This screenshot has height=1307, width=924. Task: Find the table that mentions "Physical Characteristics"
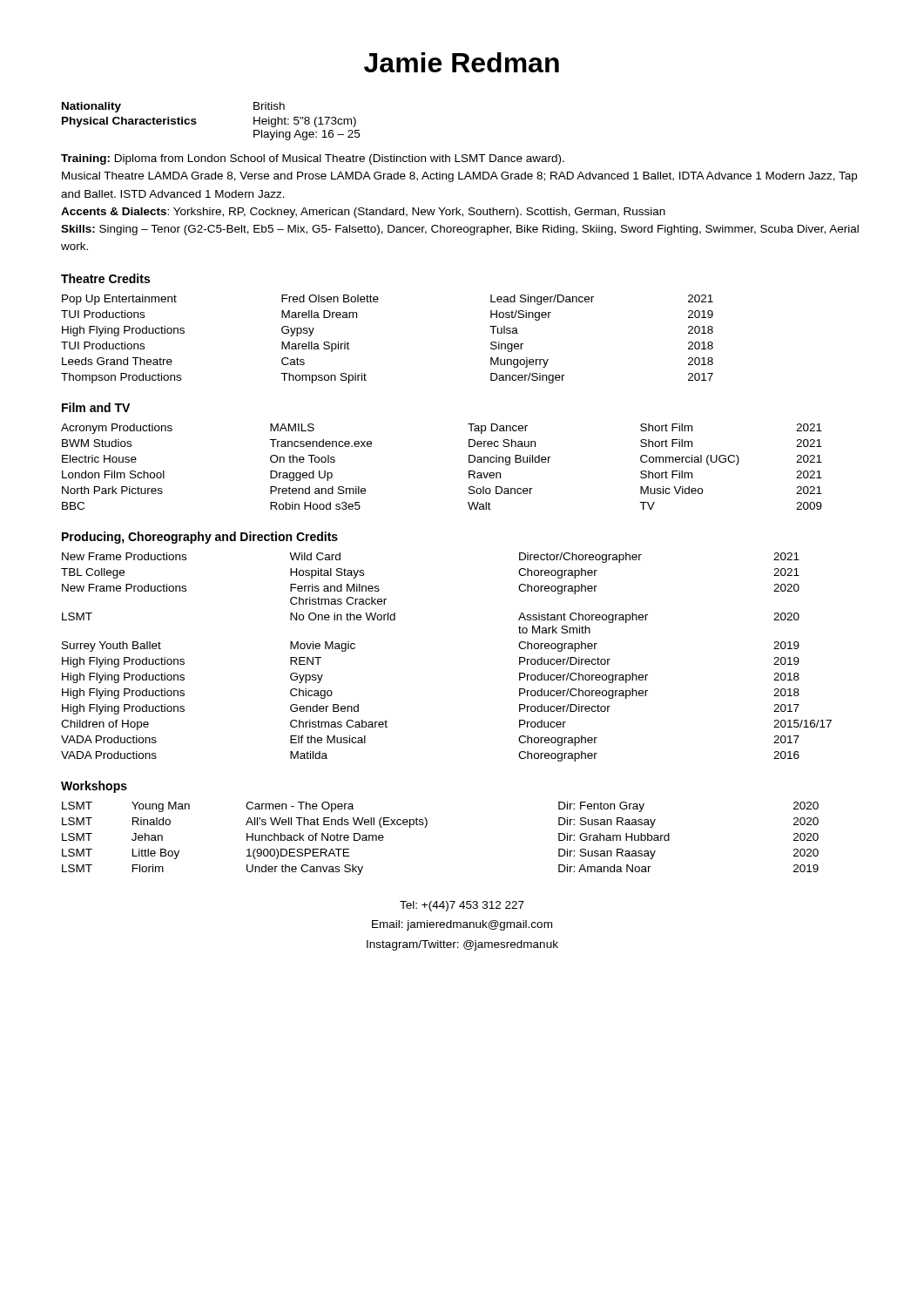coord(462,120)
